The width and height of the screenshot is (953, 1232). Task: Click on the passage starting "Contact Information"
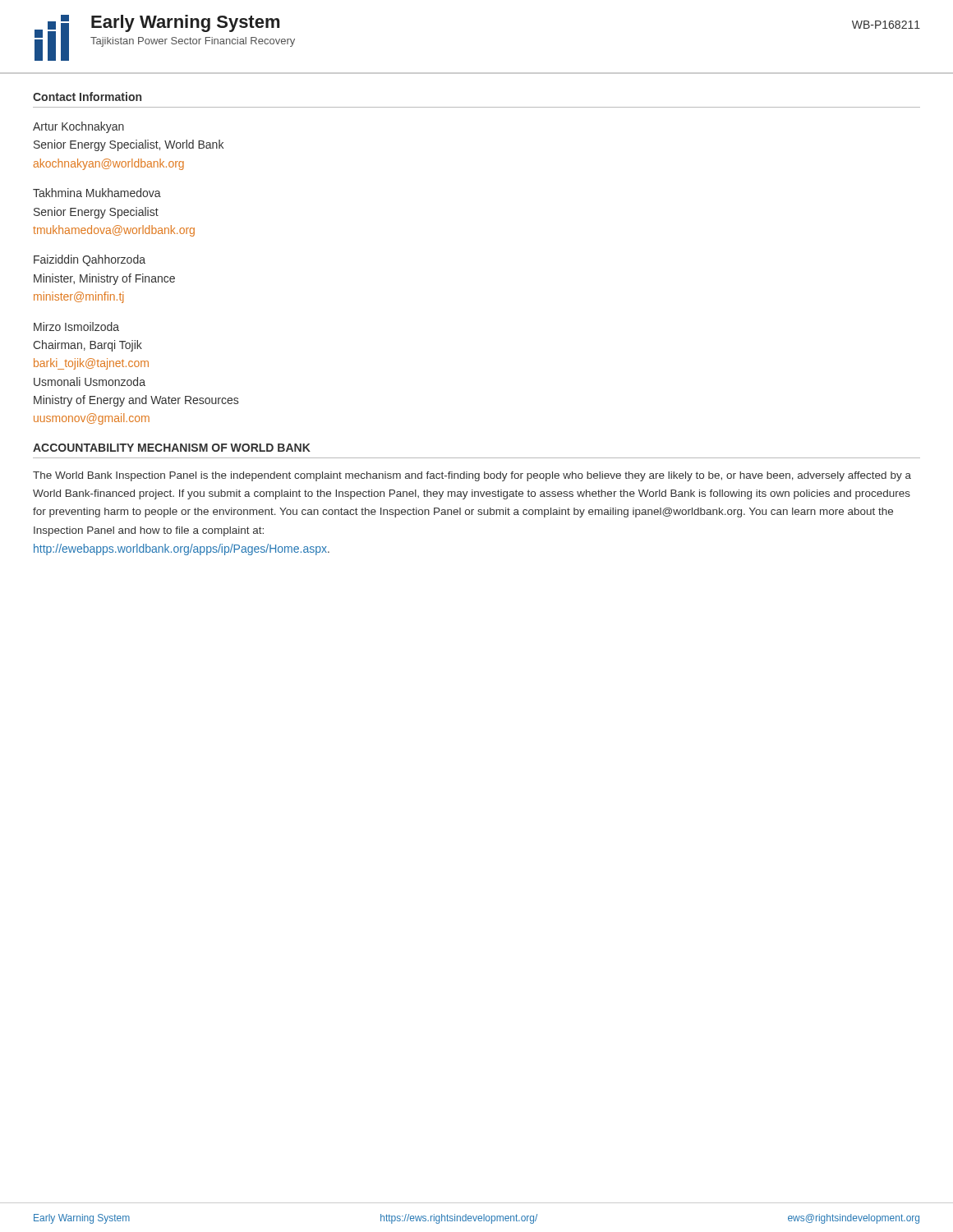pyautogui.click(x=476, y=99)
